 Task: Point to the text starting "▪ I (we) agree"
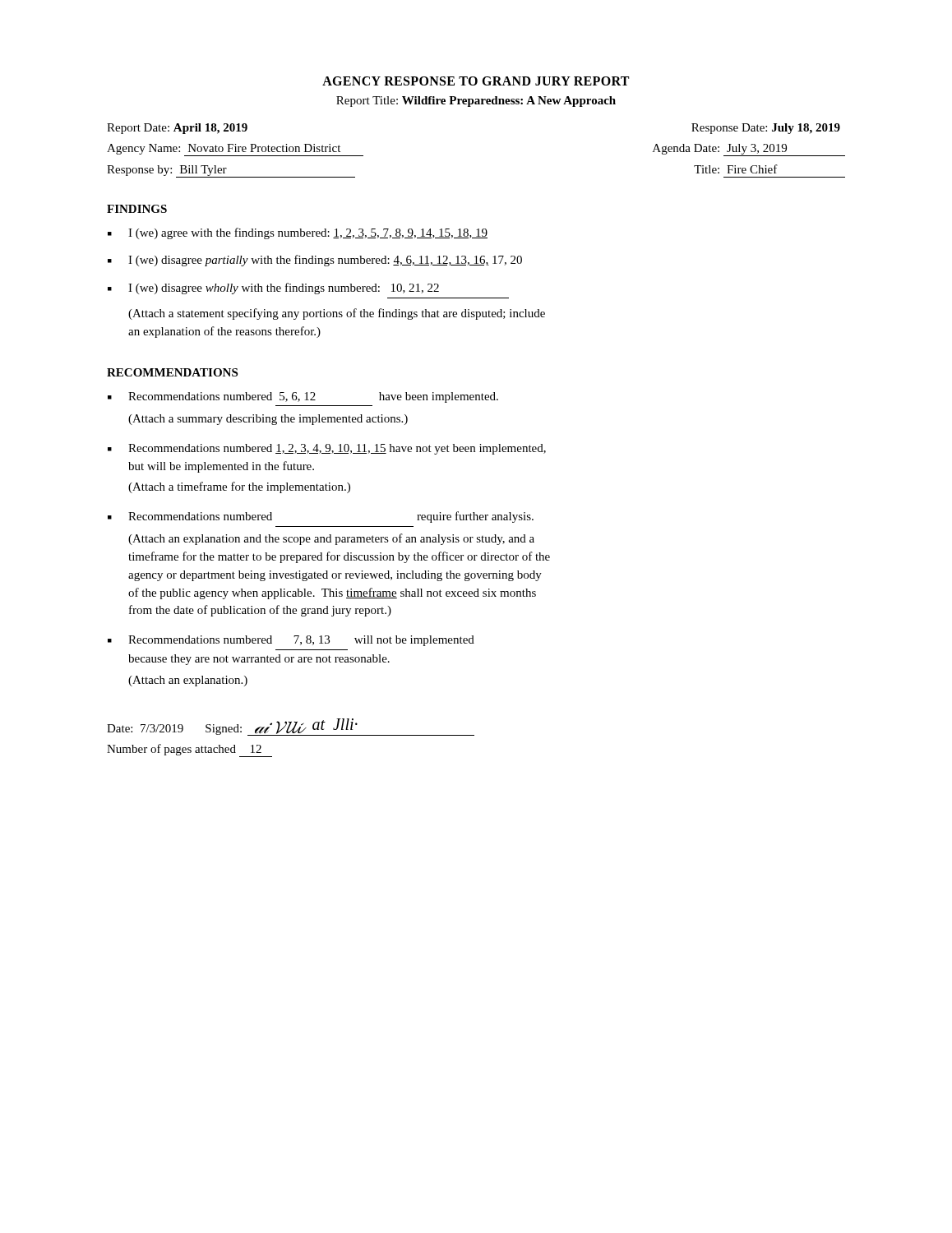[476, 234]
